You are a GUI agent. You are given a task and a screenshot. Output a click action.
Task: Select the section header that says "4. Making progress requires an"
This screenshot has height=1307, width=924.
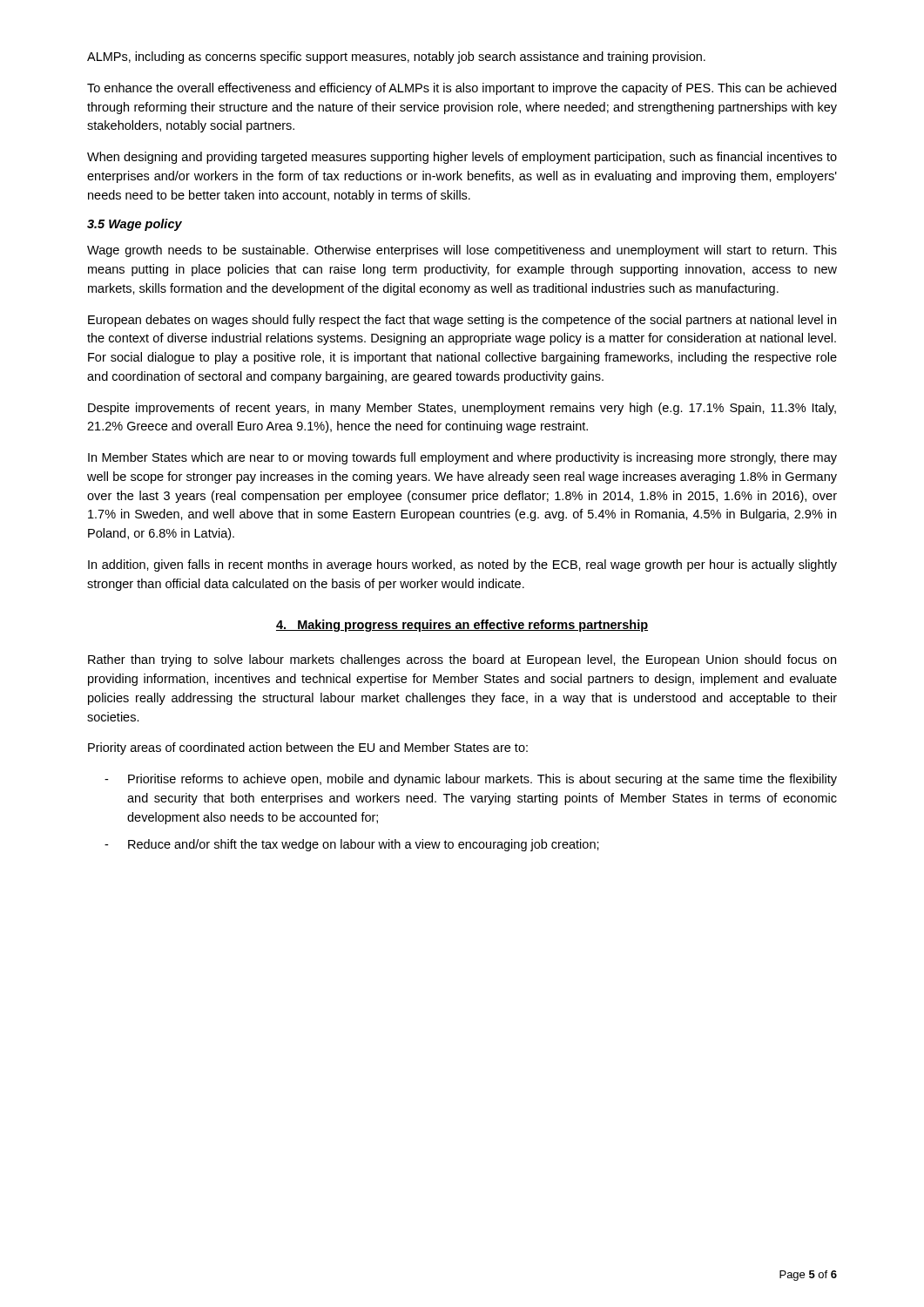pyautogui.click(x=462, y=625)
